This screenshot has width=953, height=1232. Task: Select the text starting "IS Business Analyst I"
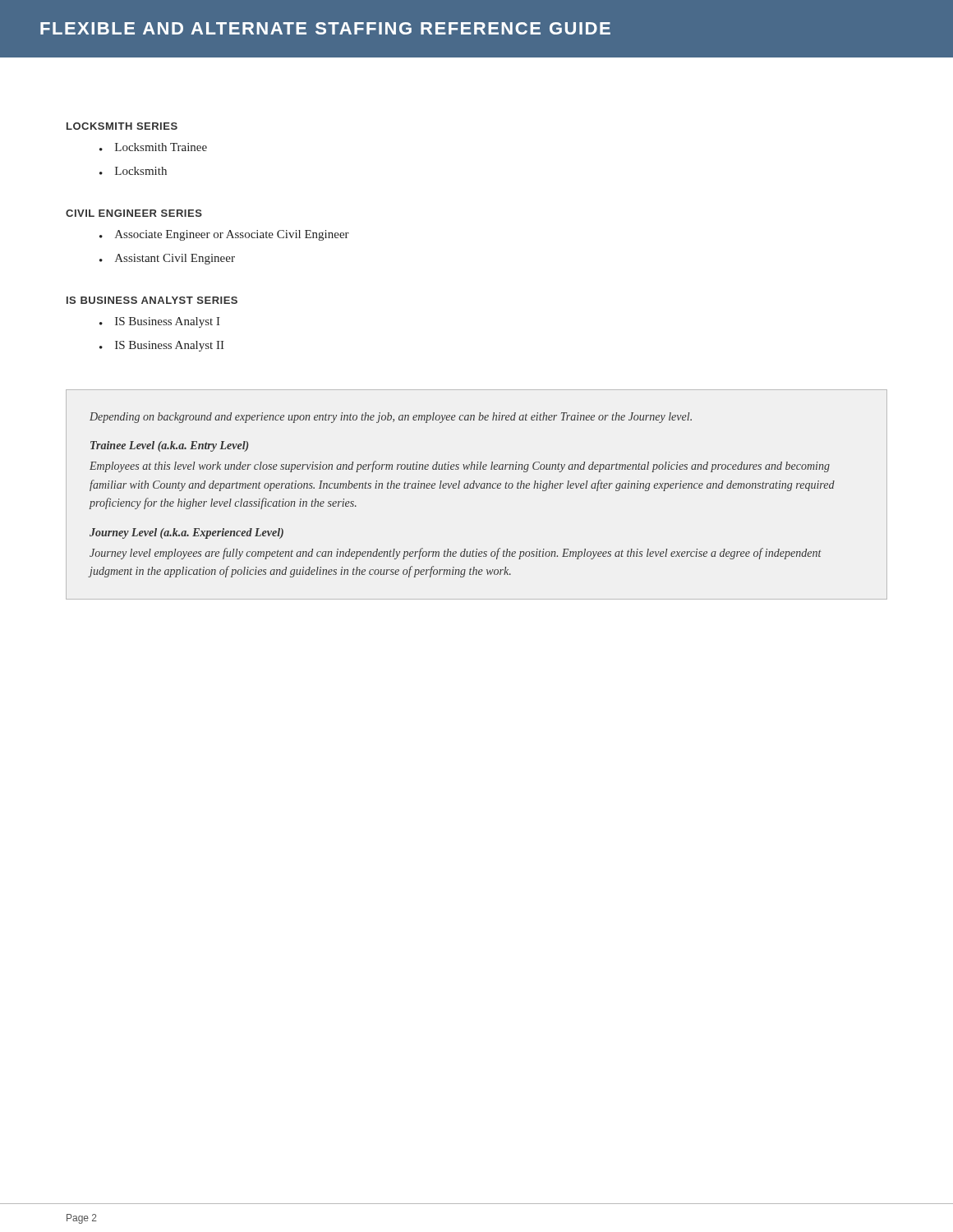coord(167,321)
